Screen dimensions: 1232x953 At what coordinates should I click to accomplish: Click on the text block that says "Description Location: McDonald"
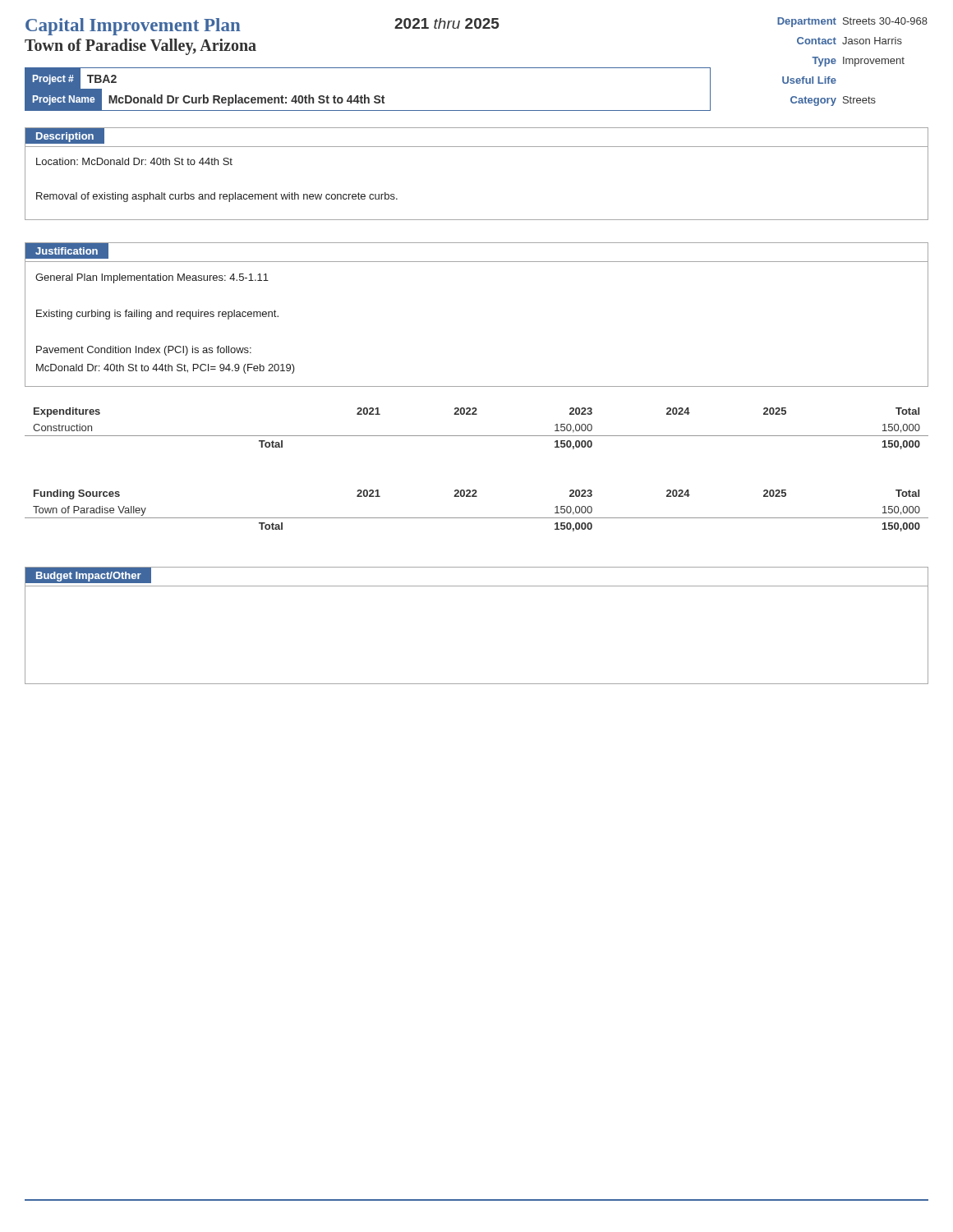(x=476, y=174)
